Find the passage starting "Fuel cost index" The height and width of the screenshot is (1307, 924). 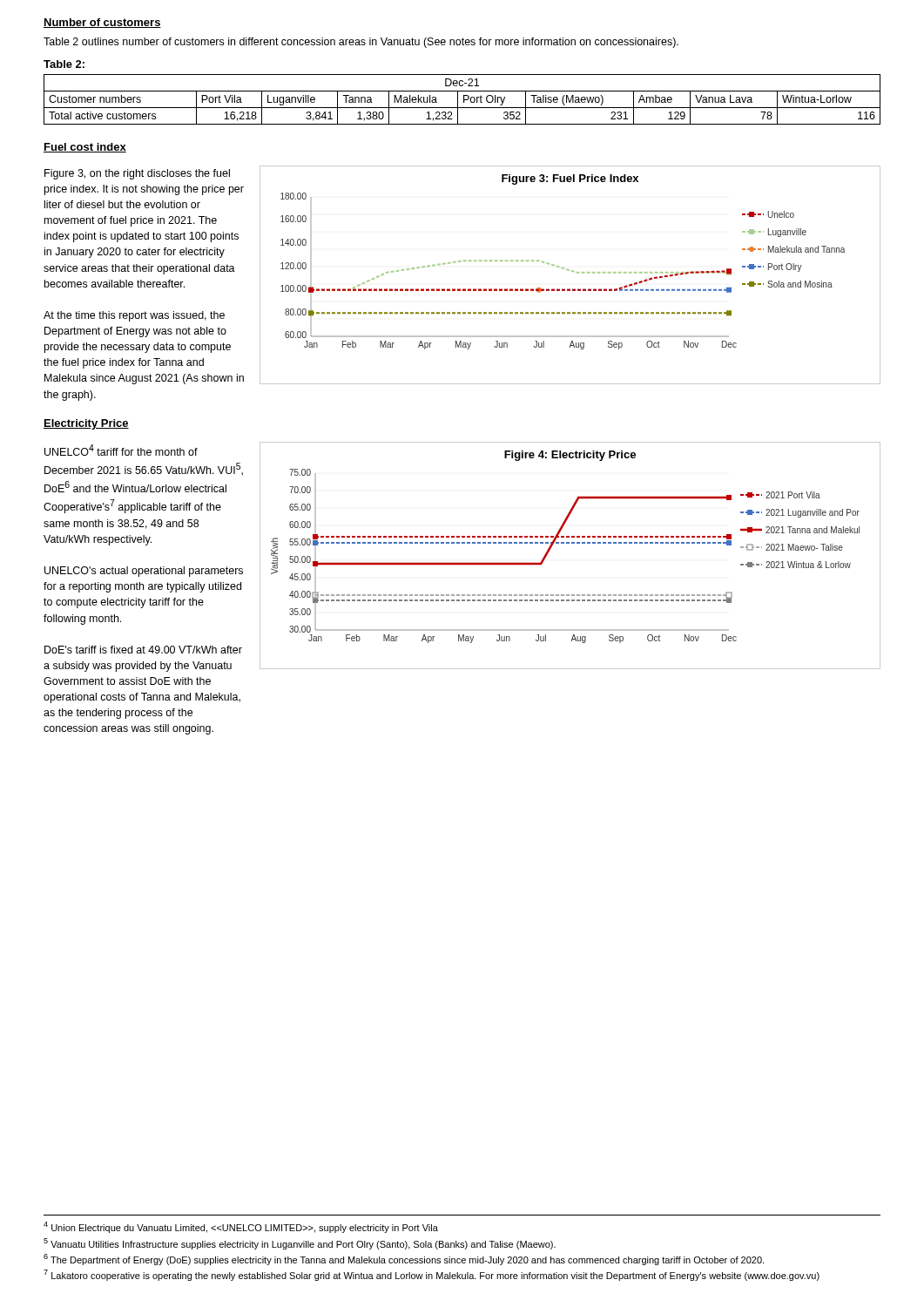[x=85, y=147]
